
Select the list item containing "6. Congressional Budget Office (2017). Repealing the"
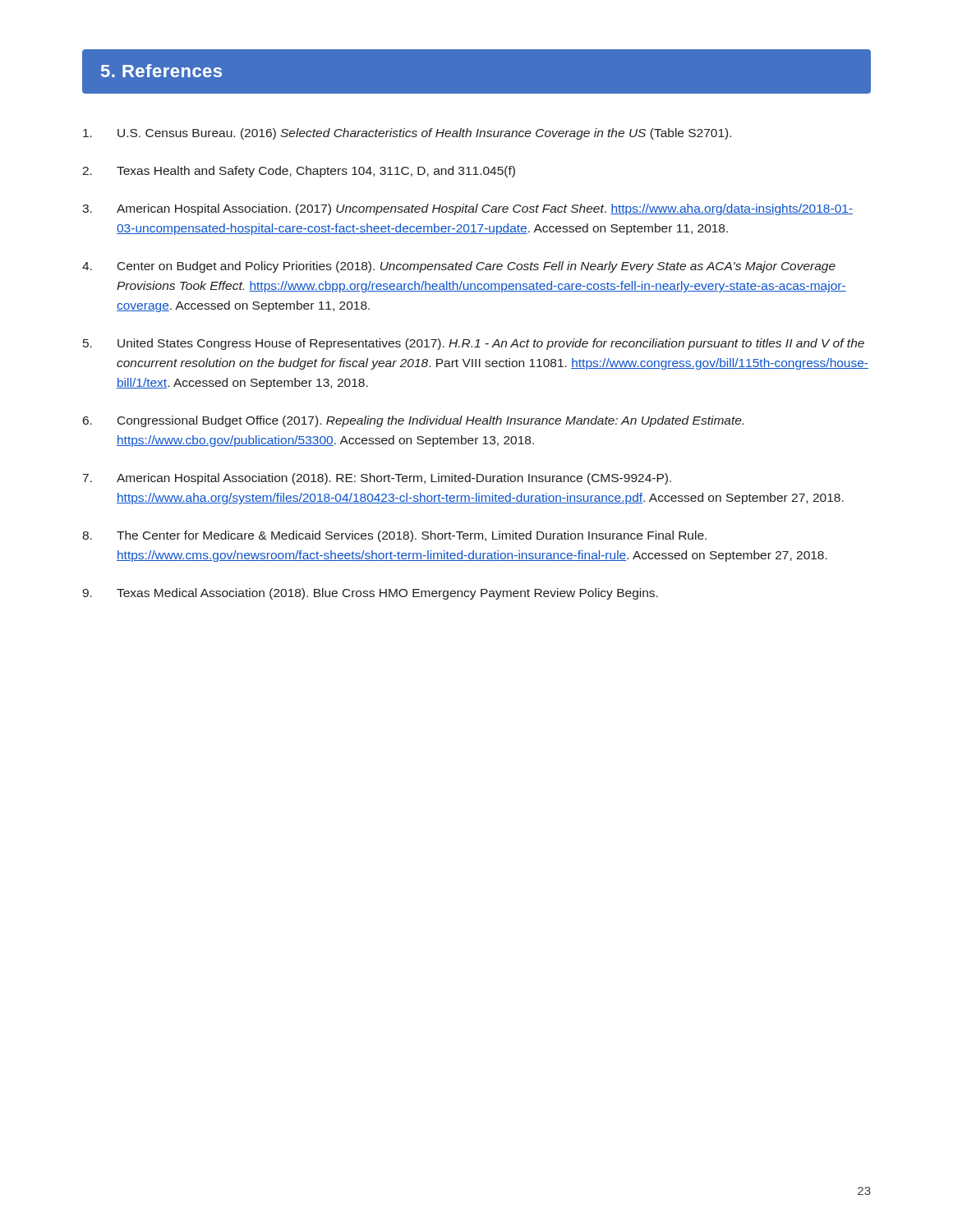pyautogui.click(x=476, y=431)
